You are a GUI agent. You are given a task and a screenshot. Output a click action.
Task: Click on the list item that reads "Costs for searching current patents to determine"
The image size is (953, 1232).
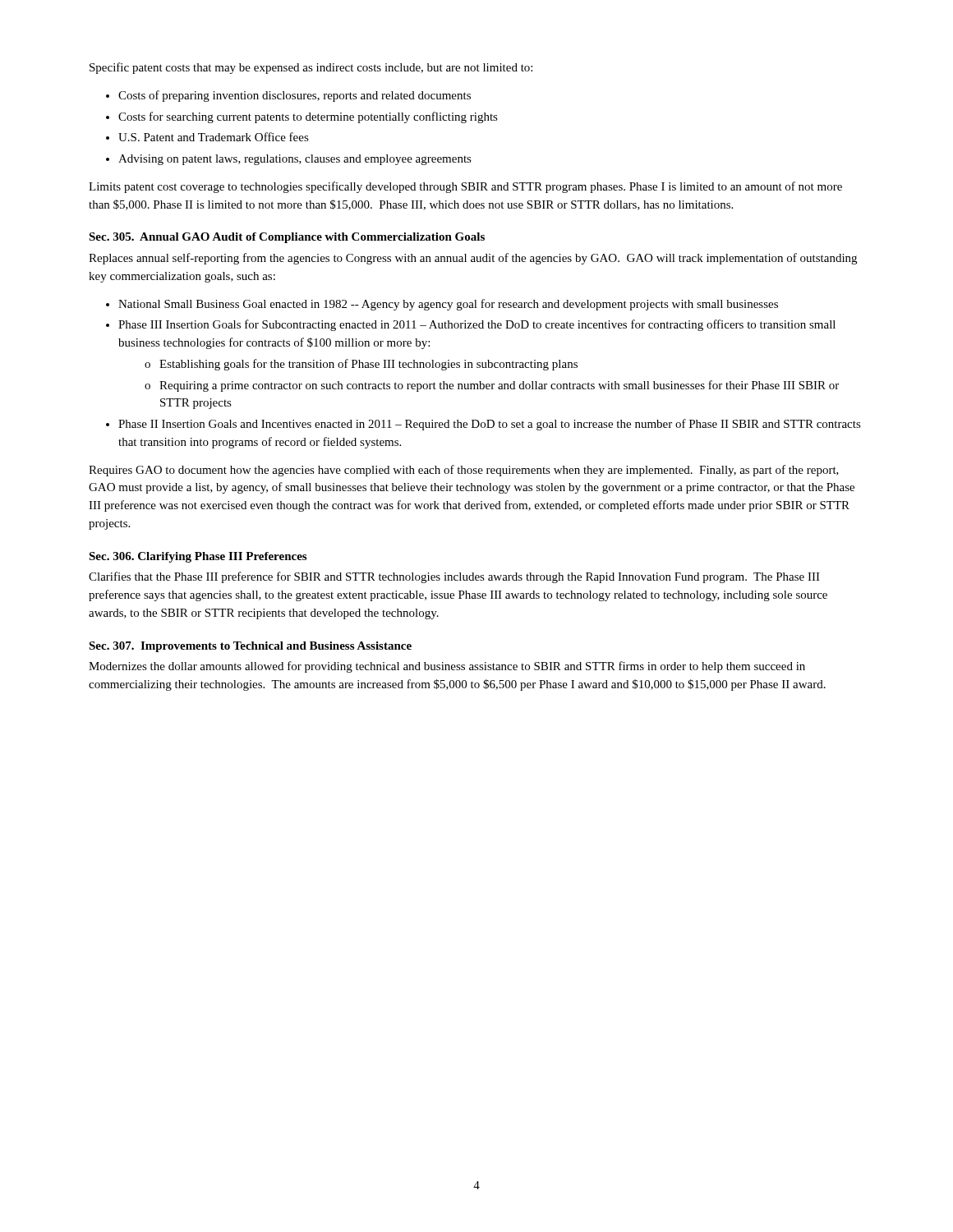(308, 116)
